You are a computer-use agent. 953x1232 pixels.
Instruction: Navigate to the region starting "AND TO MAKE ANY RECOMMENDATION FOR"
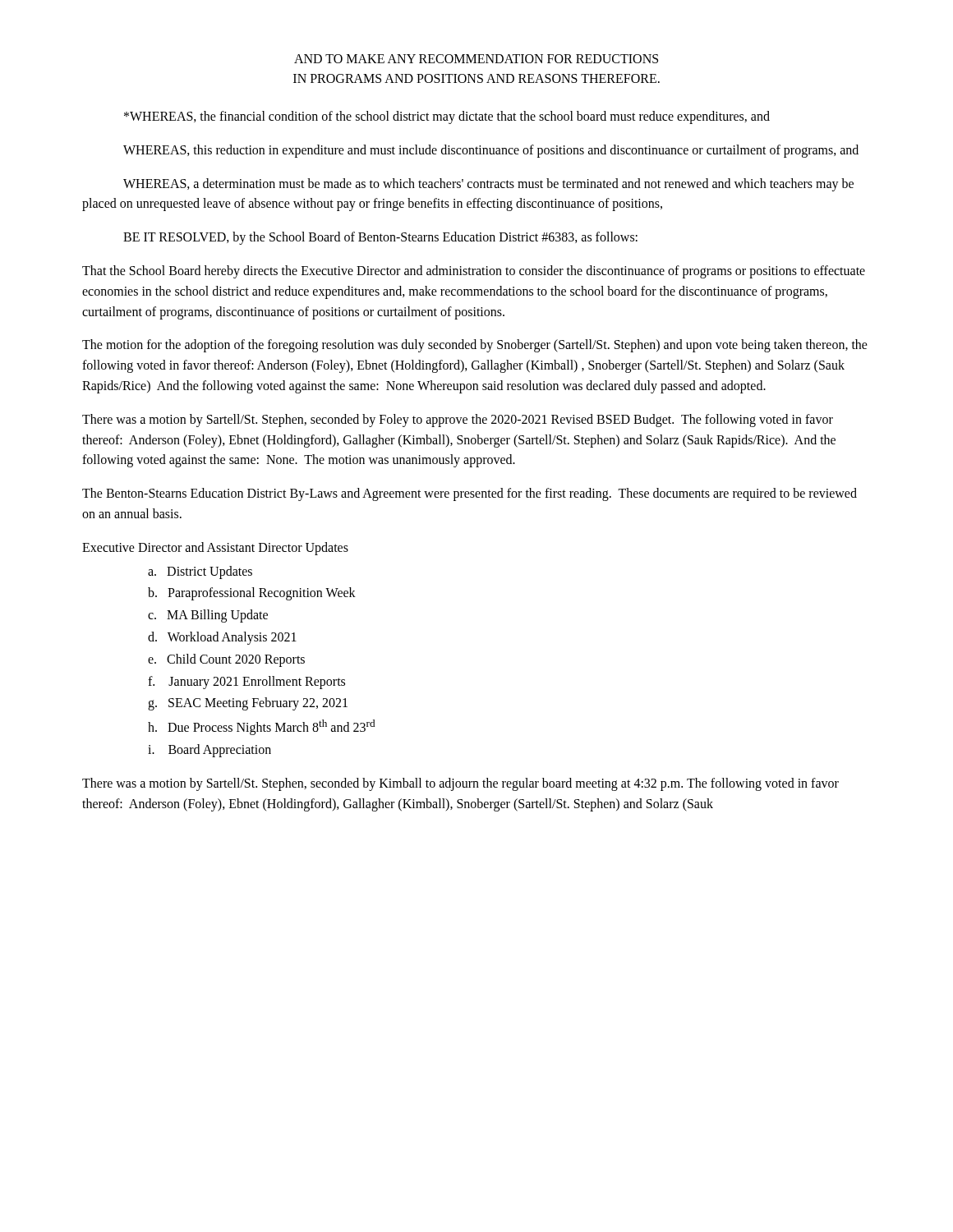tap(476, 69)
